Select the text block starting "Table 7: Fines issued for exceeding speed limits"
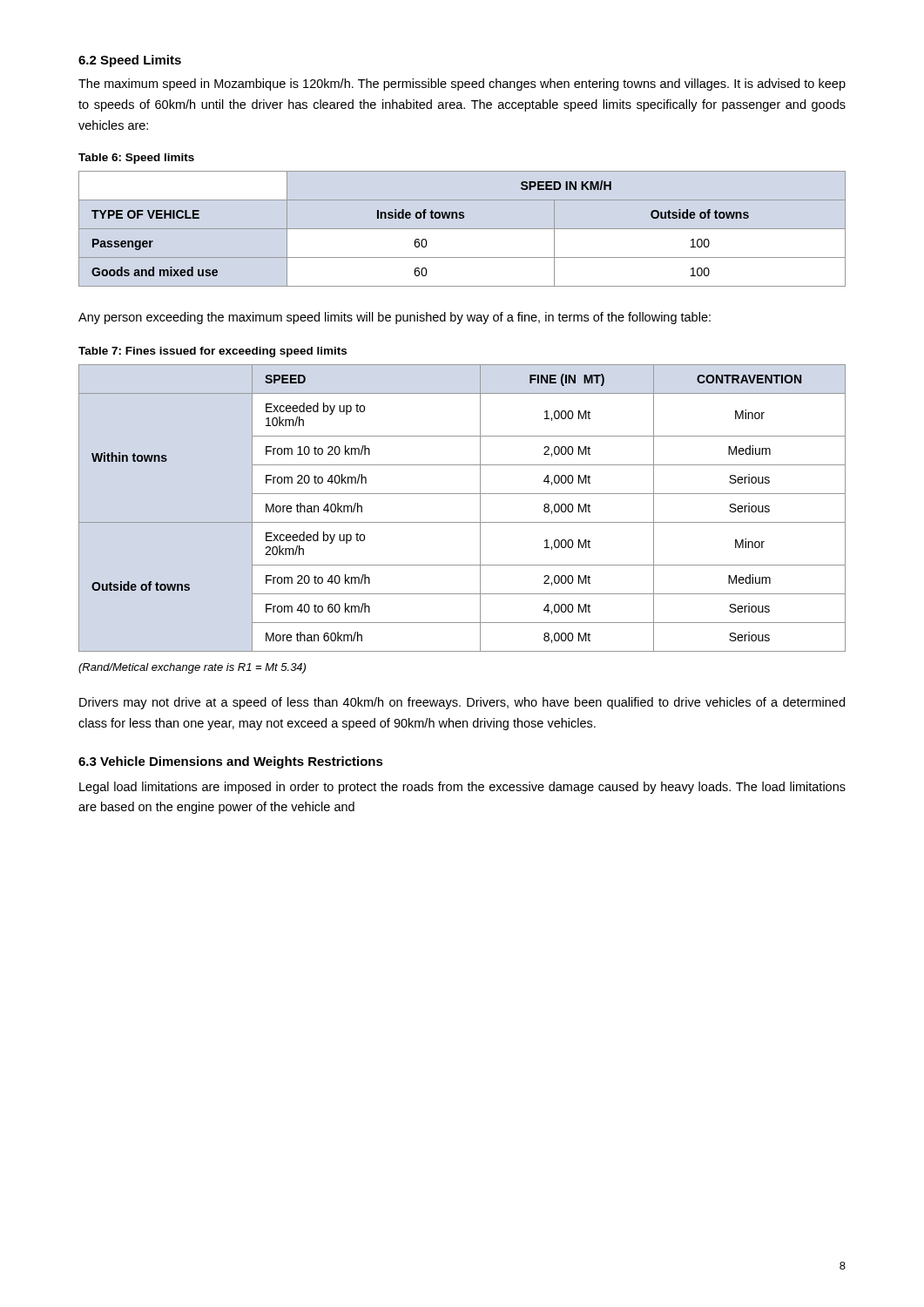This screenshot has height=1307, width=924. click(213, 350)
